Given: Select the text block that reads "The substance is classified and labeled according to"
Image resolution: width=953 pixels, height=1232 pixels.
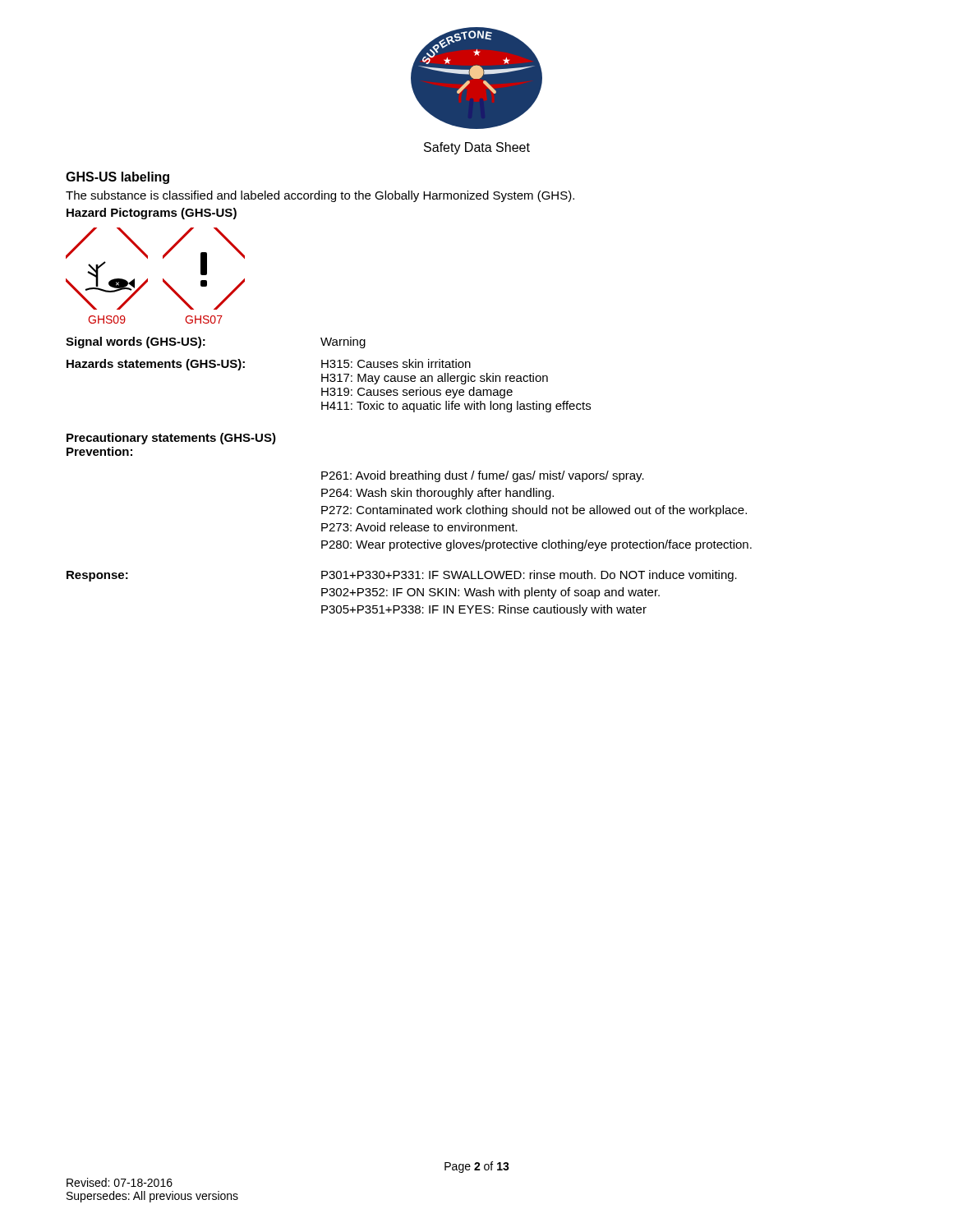Looking at the screenshot, I should coord(321,195).
